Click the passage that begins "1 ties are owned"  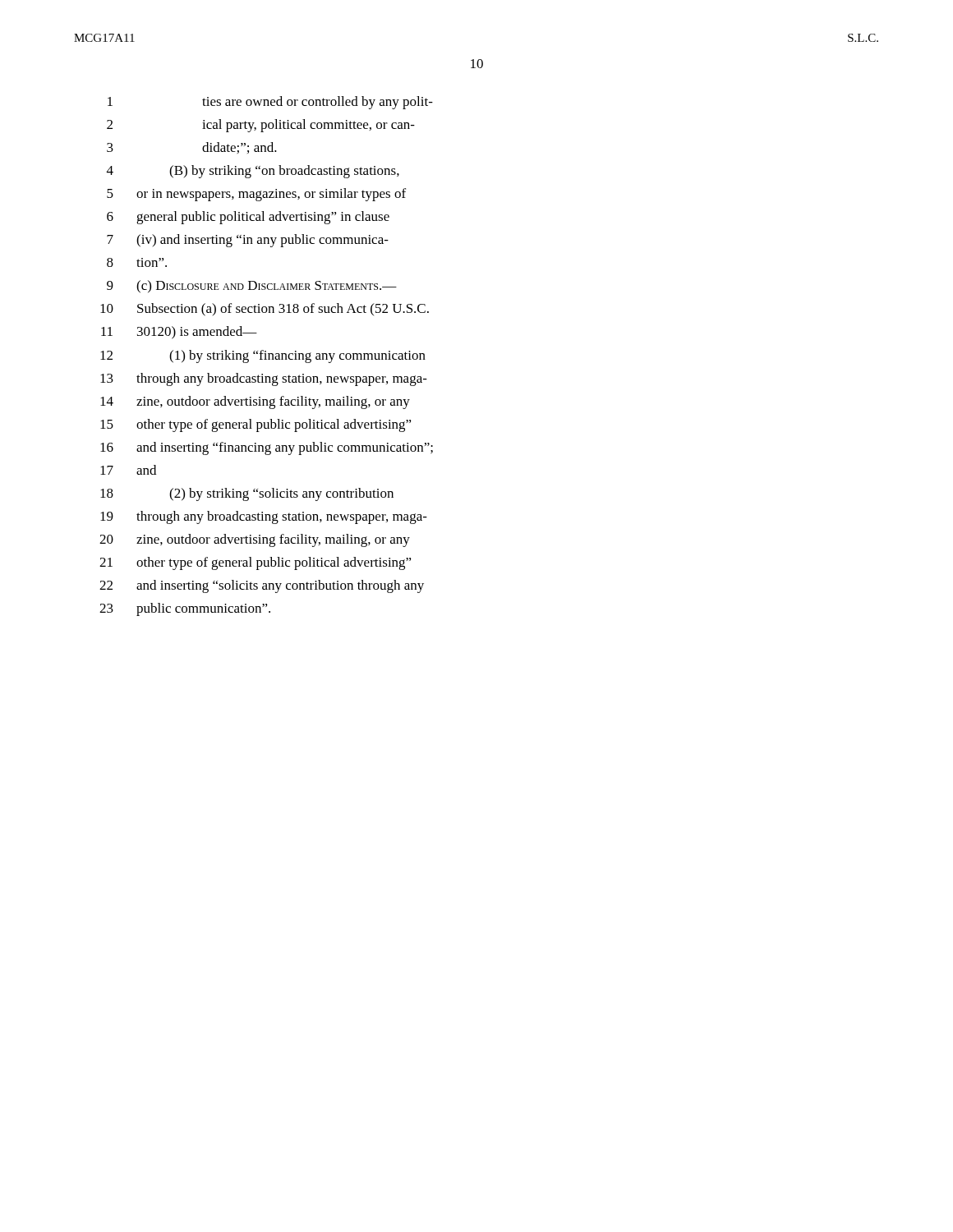(270, 103)
